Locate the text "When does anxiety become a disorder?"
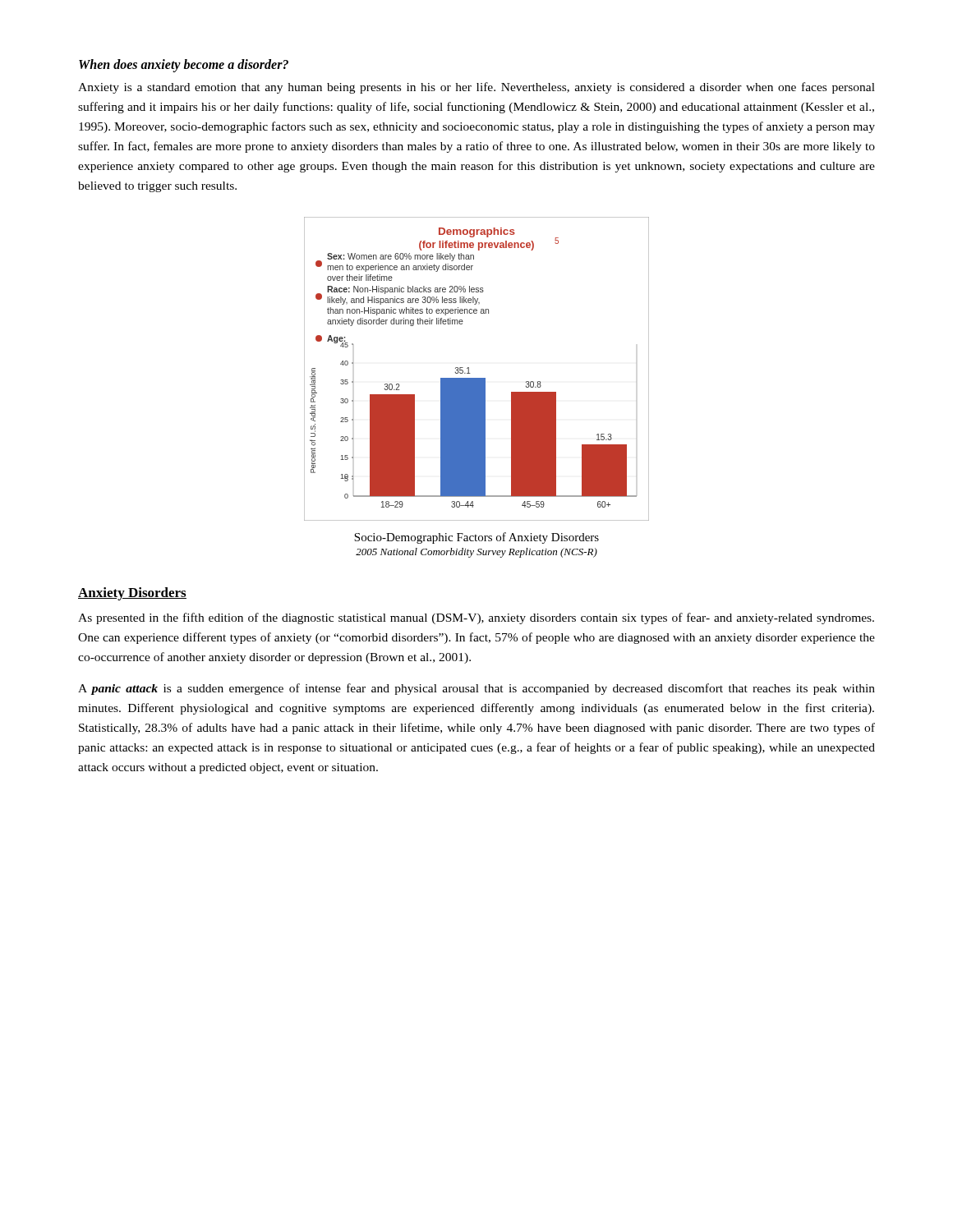 point(183,64)
